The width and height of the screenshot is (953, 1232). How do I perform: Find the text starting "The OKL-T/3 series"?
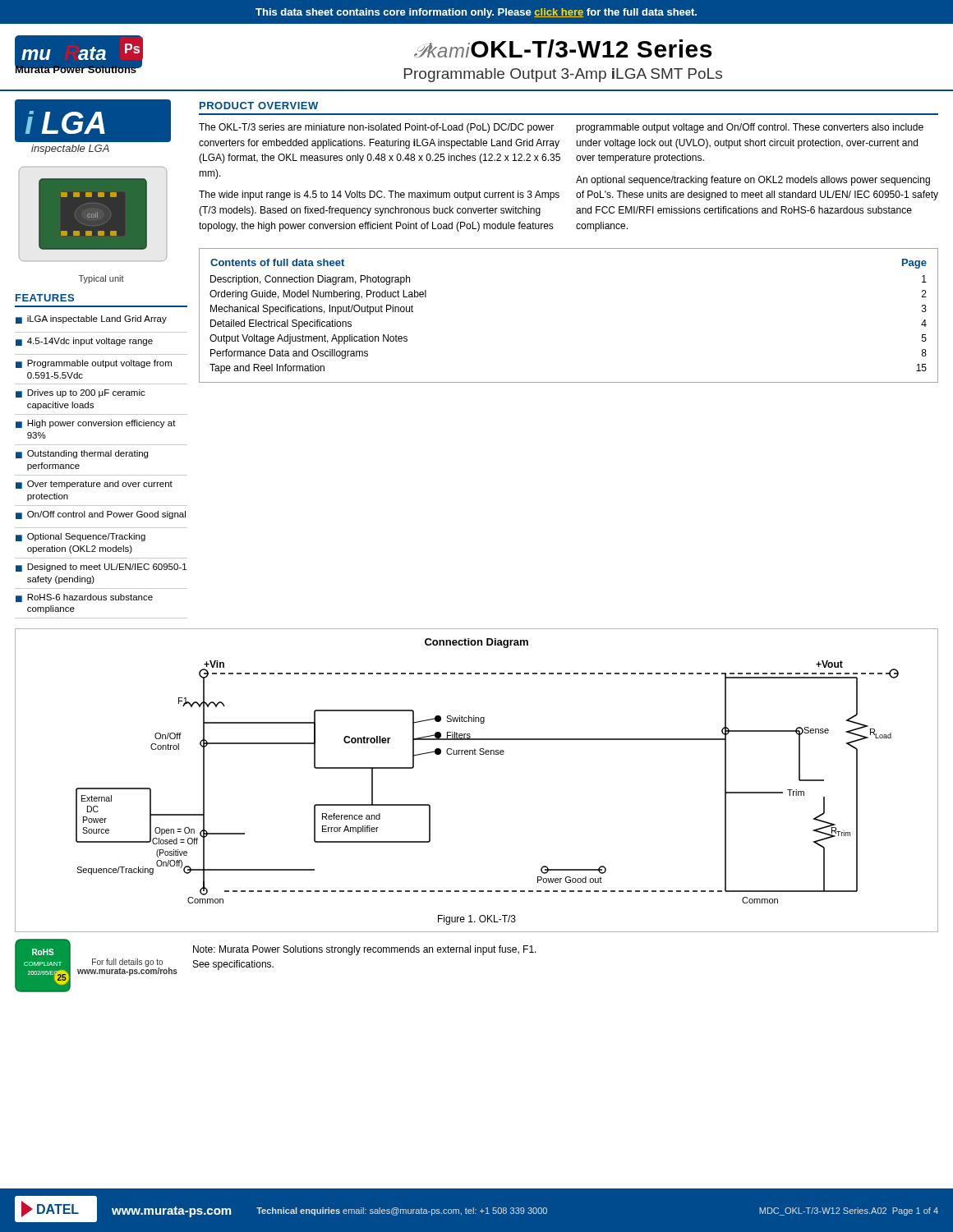pyautogui.click(x=376, y=128)
